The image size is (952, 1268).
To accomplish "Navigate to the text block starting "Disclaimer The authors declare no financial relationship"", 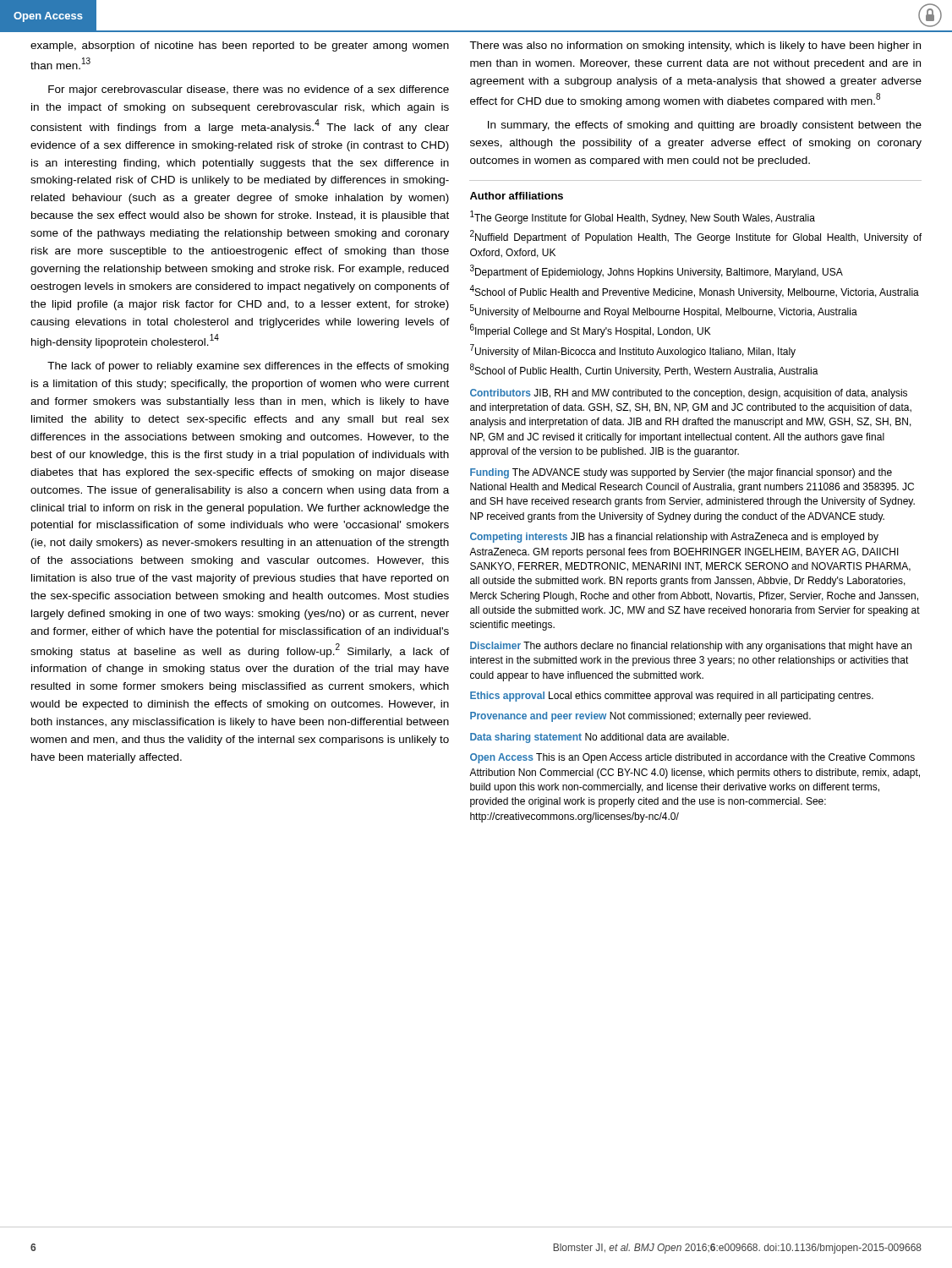I will (x=691, y=660).
